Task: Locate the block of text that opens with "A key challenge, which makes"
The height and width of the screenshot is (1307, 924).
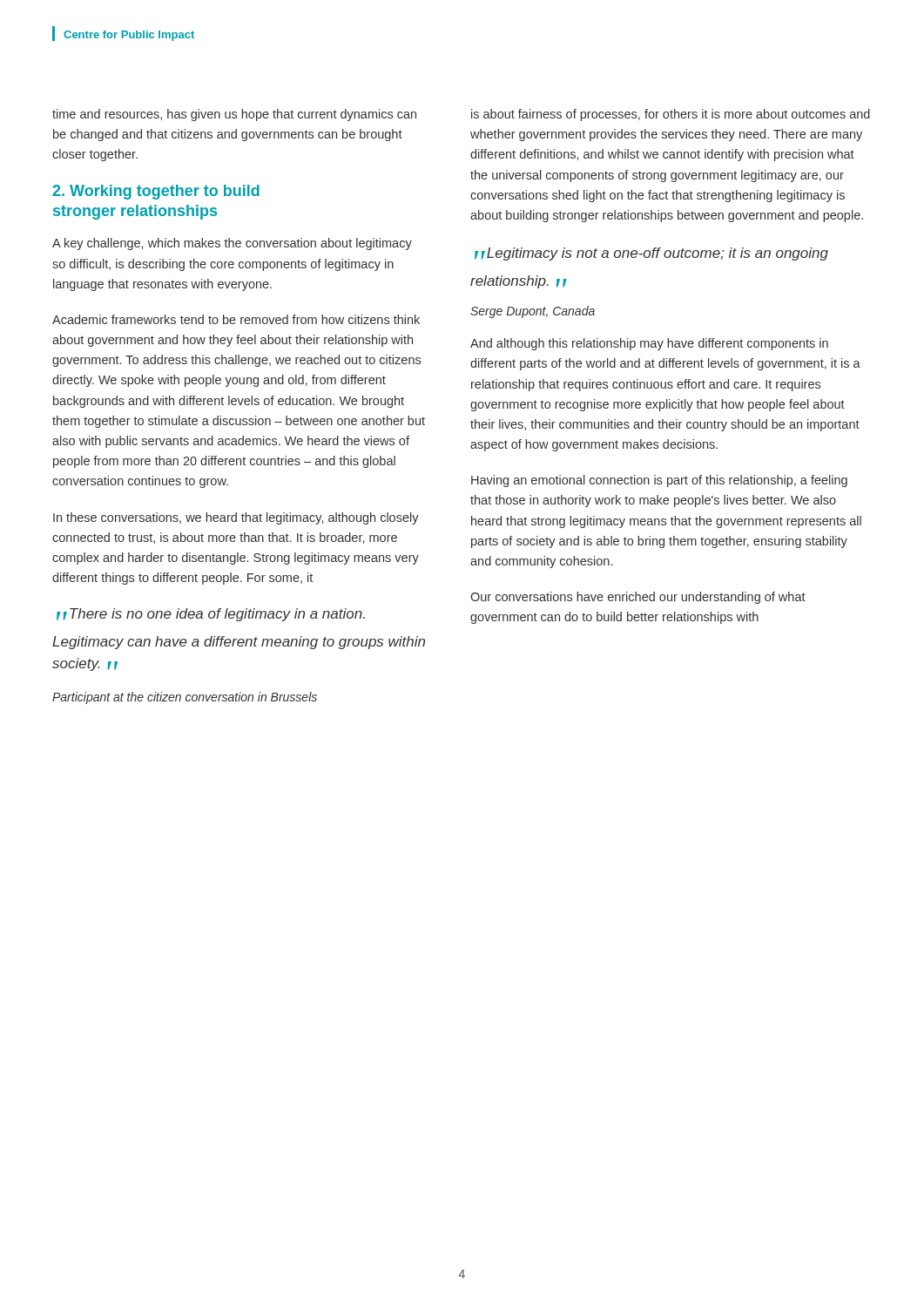Action: click(232, 264)
